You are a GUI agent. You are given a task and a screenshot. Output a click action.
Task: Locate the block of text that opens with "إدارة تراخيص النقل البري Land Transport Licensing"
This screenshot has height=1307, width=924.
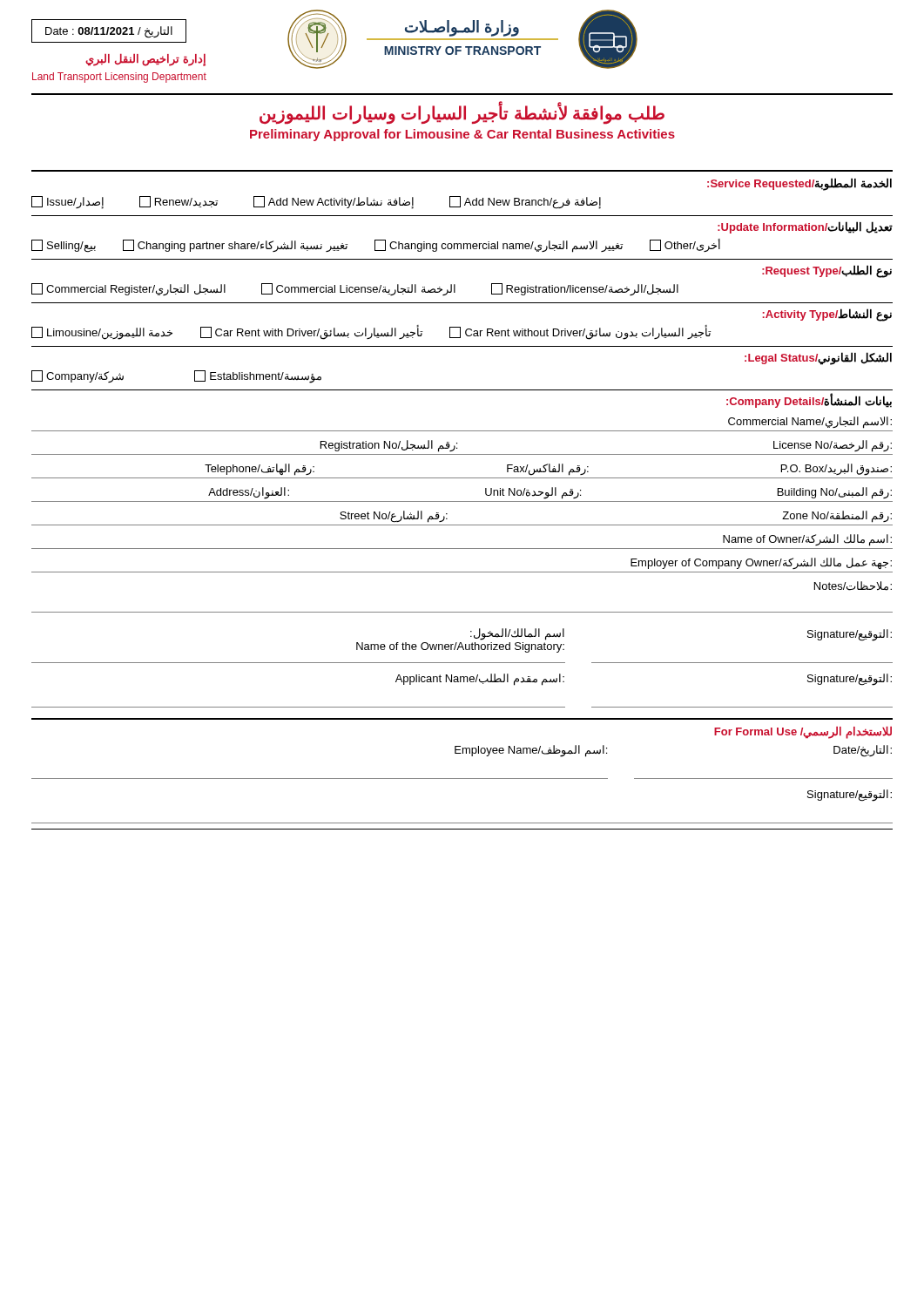click(119, 68)
